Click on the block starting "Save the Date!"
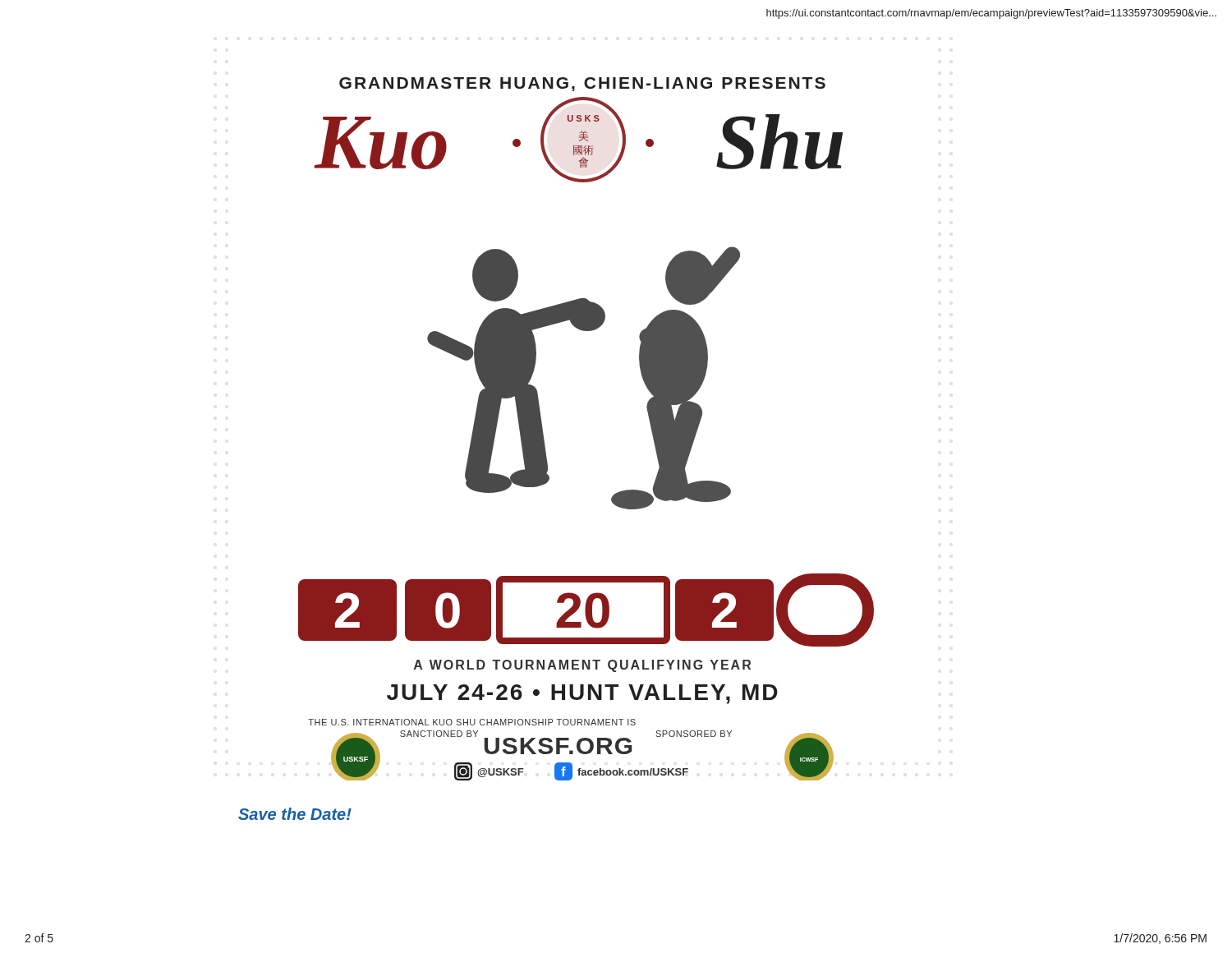This screenshot has width=1232, height=953. point(295,814)
